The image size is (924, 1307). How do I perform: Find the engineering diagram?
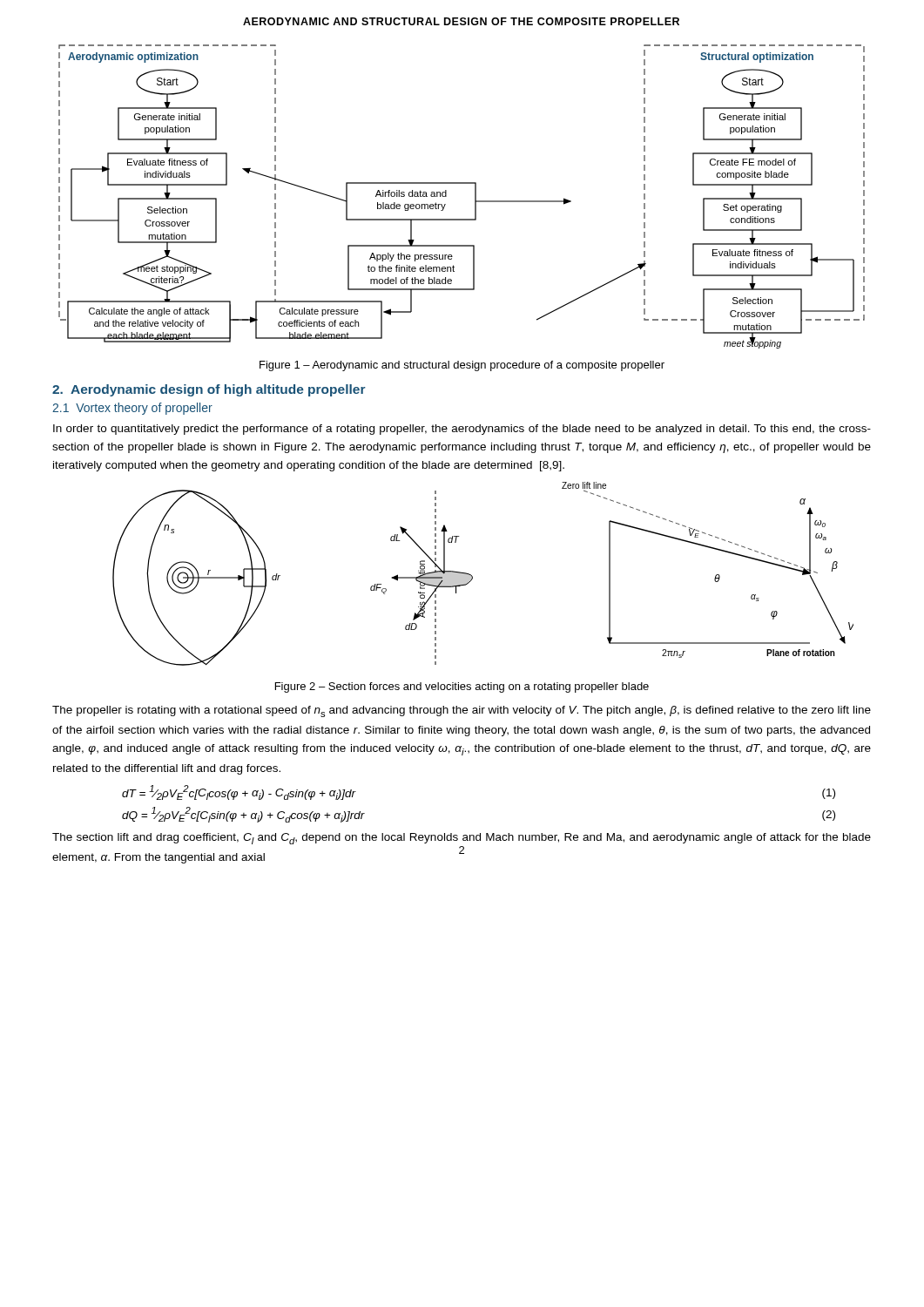pos(462,579)
